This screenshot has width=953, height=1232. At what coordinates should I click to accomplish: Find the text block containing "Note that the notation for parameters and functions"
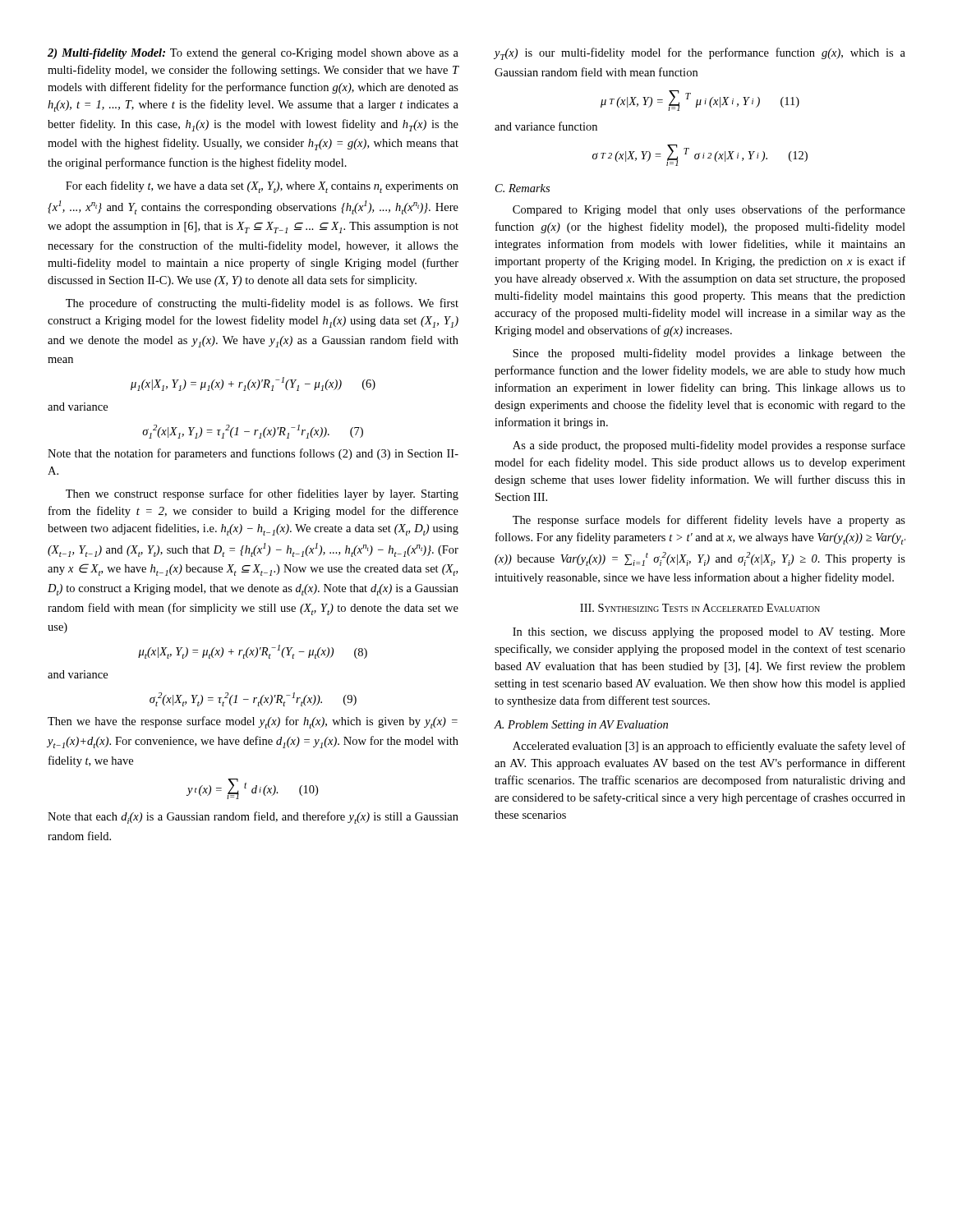point(253,463)
